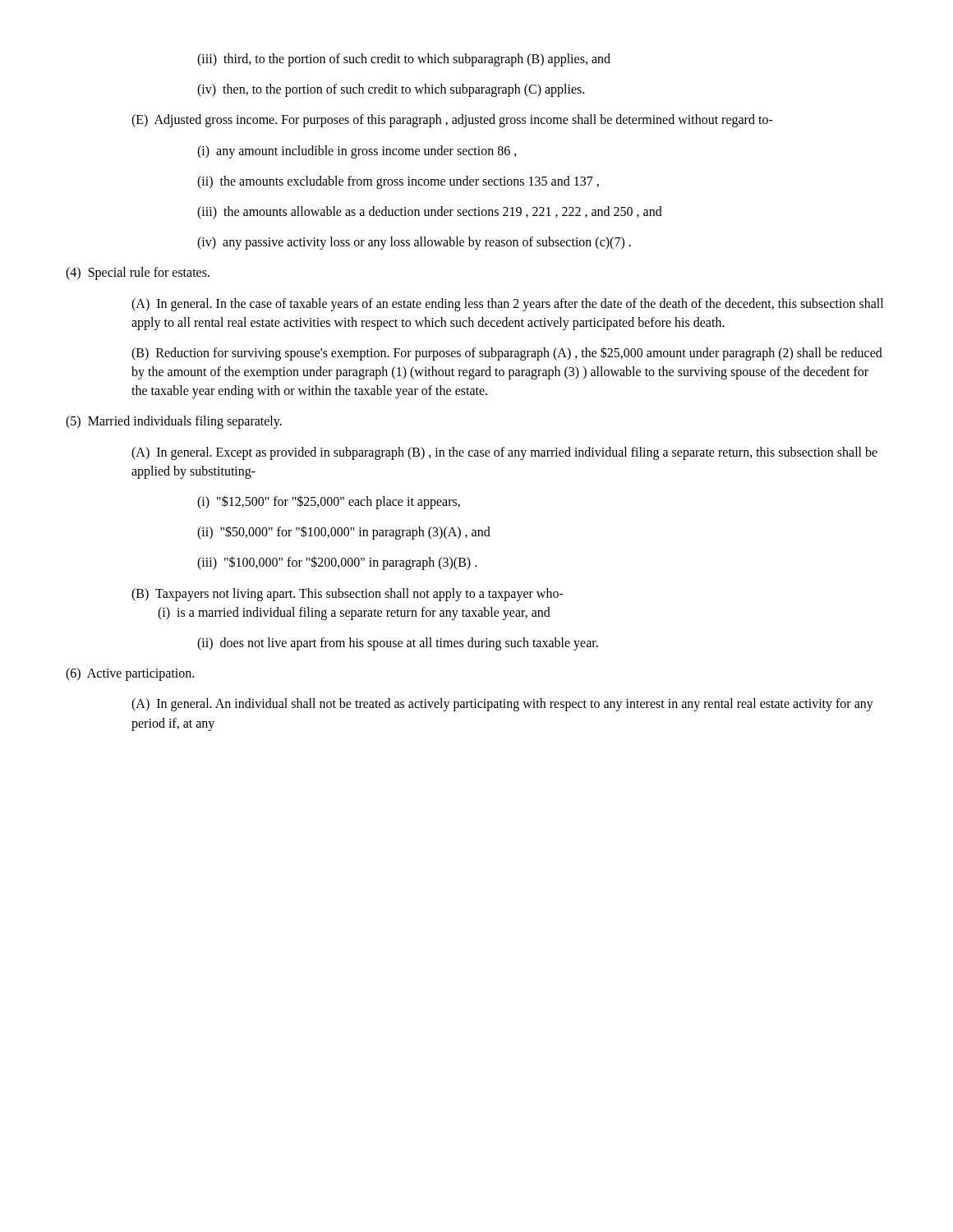Click on the list item with the text "(i) "$12,500" for"
The height and width of the screenshot is (1232, 953).
pos(329,501)
